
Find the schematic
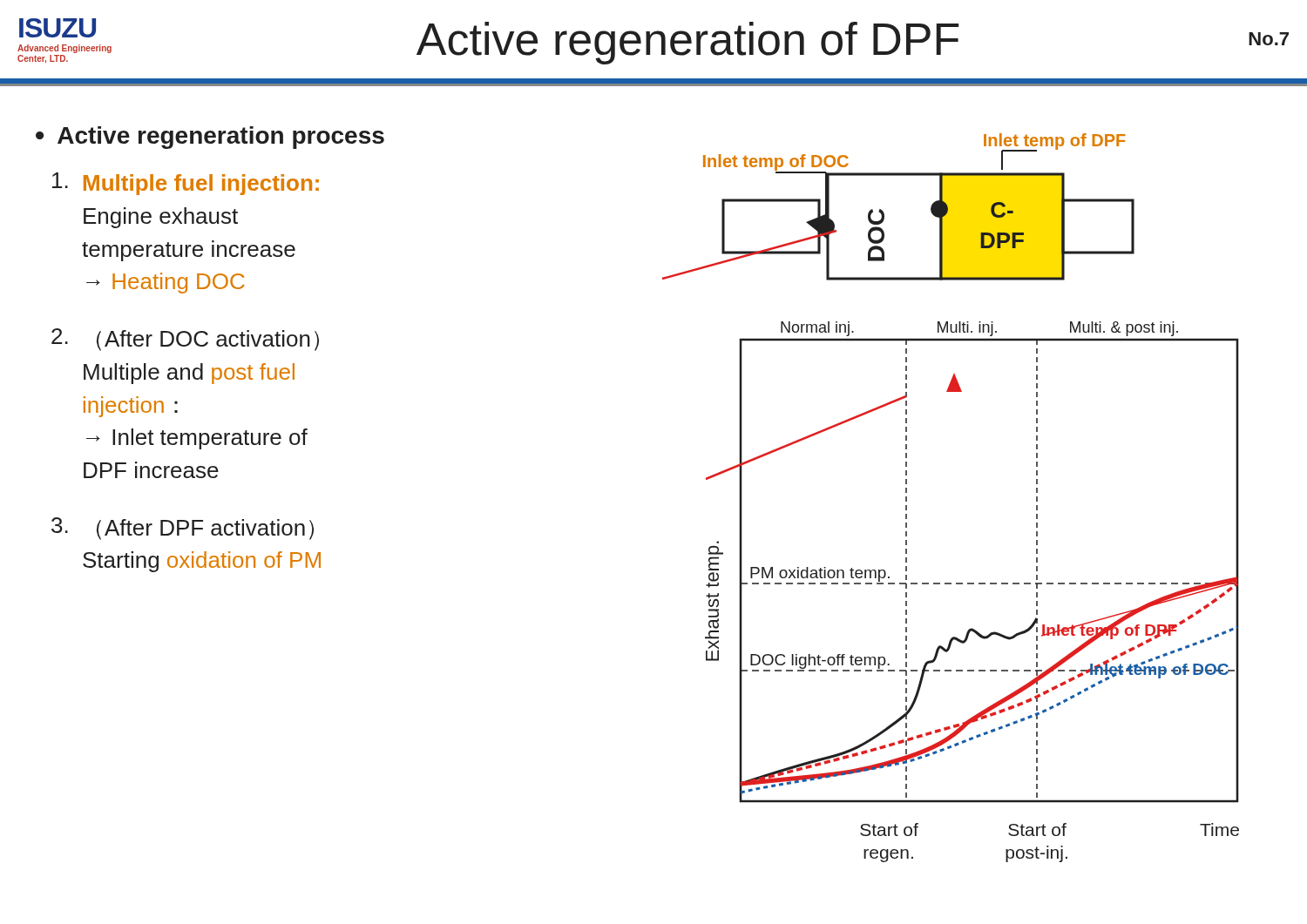[884, 510]
